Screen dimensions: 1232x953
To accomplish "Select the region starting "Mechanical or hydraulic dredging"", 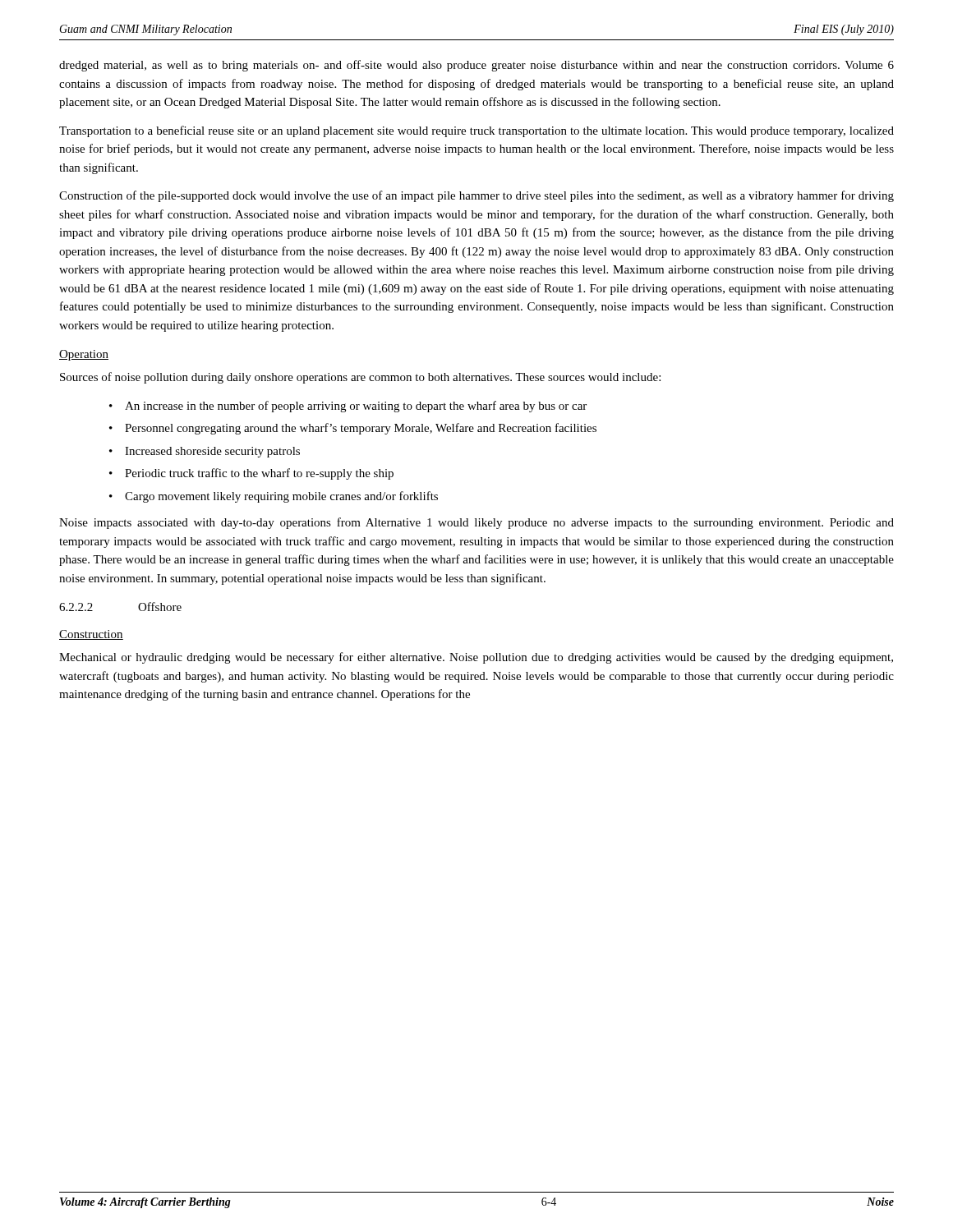I will pyautogui.click(x=476, y=676).
